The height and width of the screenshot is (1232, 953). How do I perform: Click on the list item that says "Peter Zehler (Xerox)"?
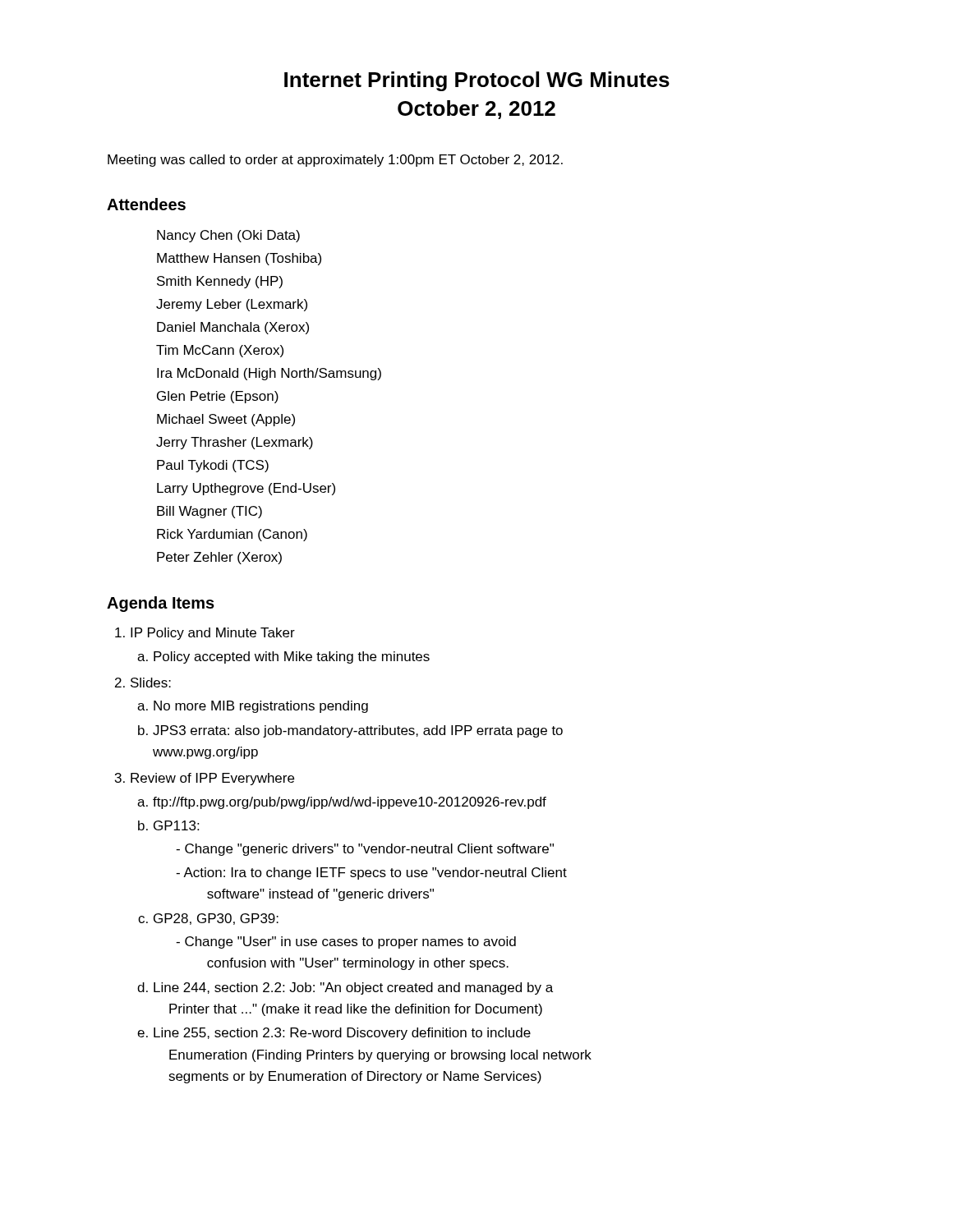pos(219,558)
